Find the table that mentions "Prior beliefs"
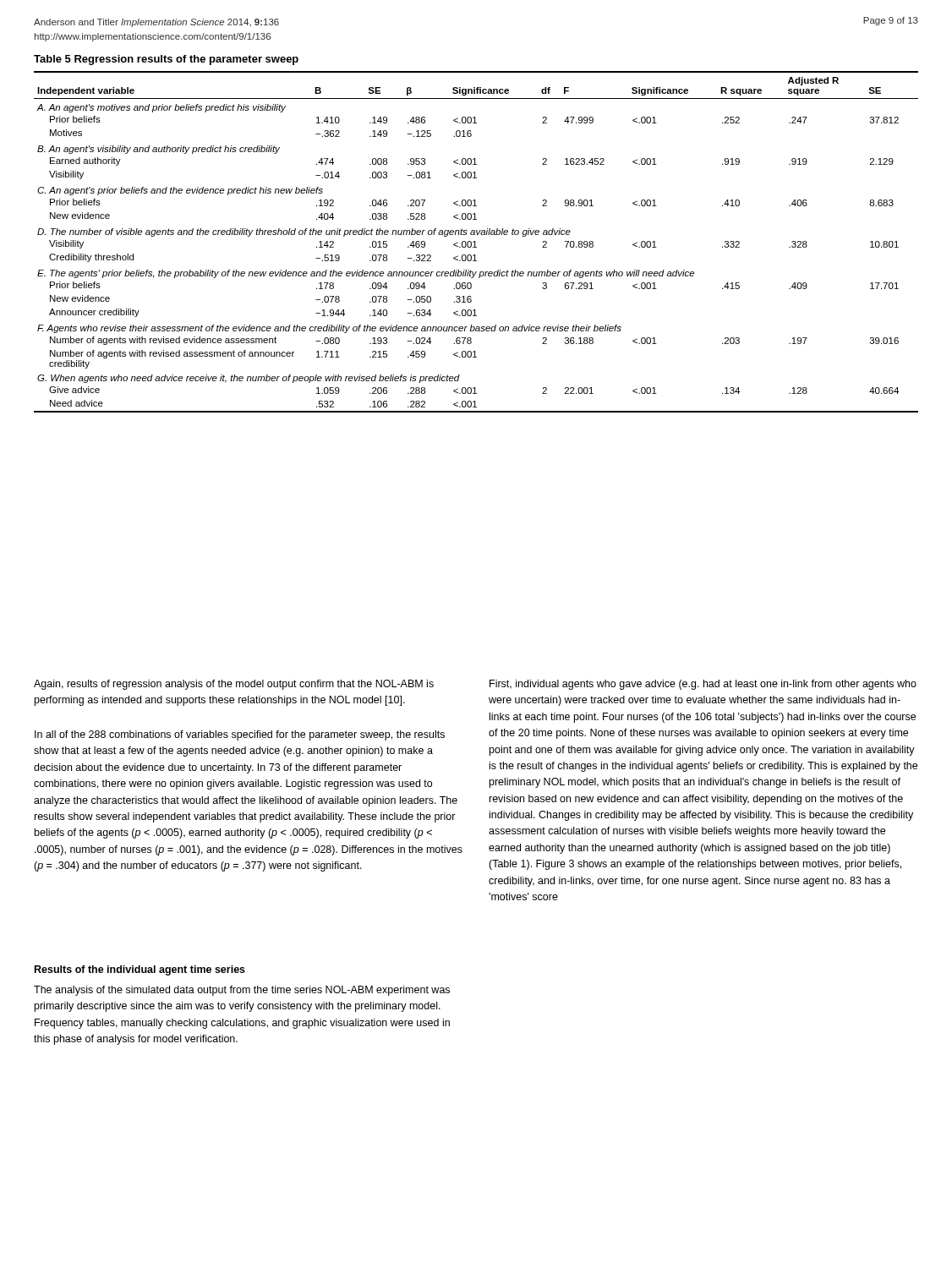The width and height of the screenshot is (952, 1268). (x=476, y=242)
